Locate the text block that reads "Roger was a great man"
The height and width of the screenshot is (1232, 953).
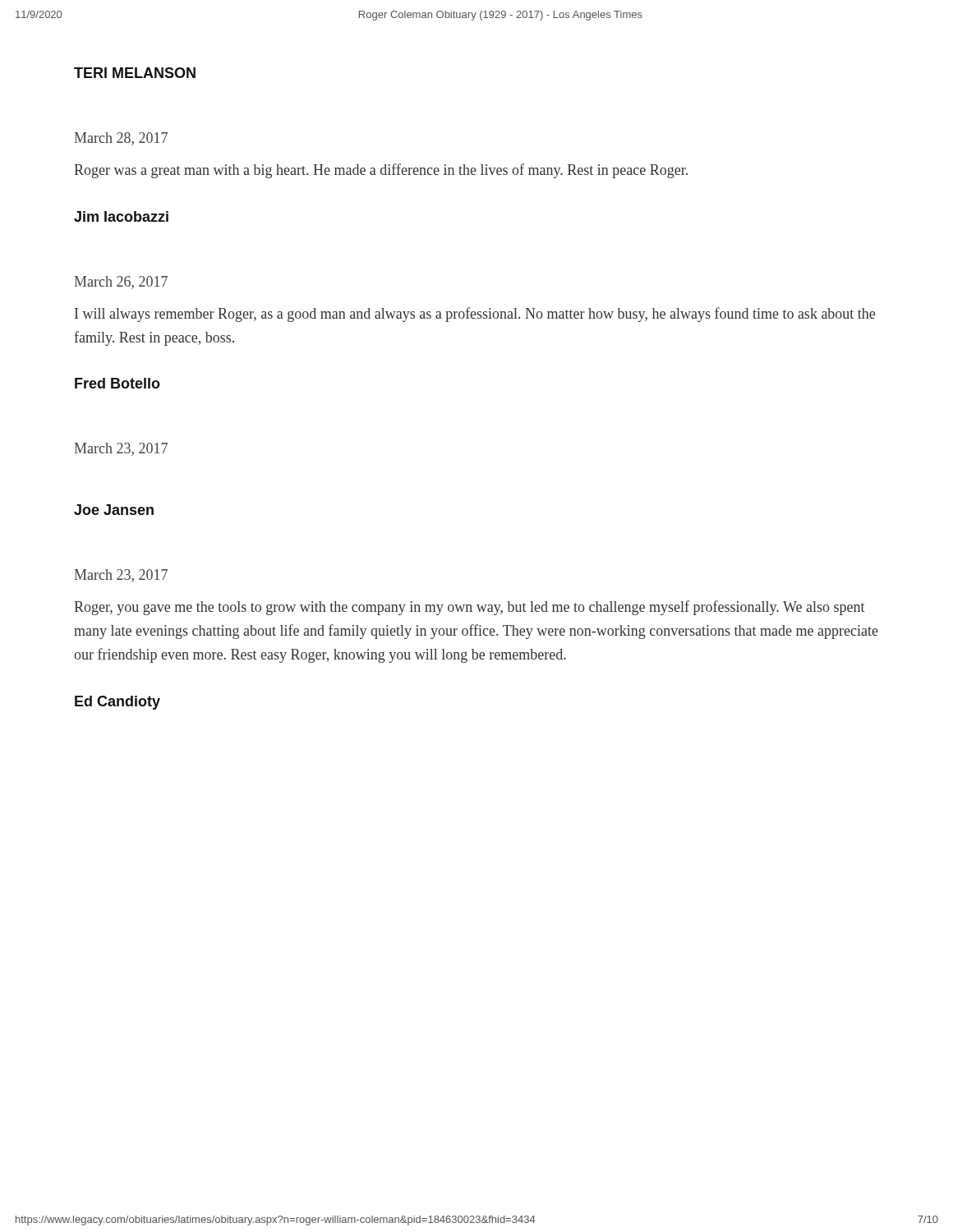pos(381,170)
